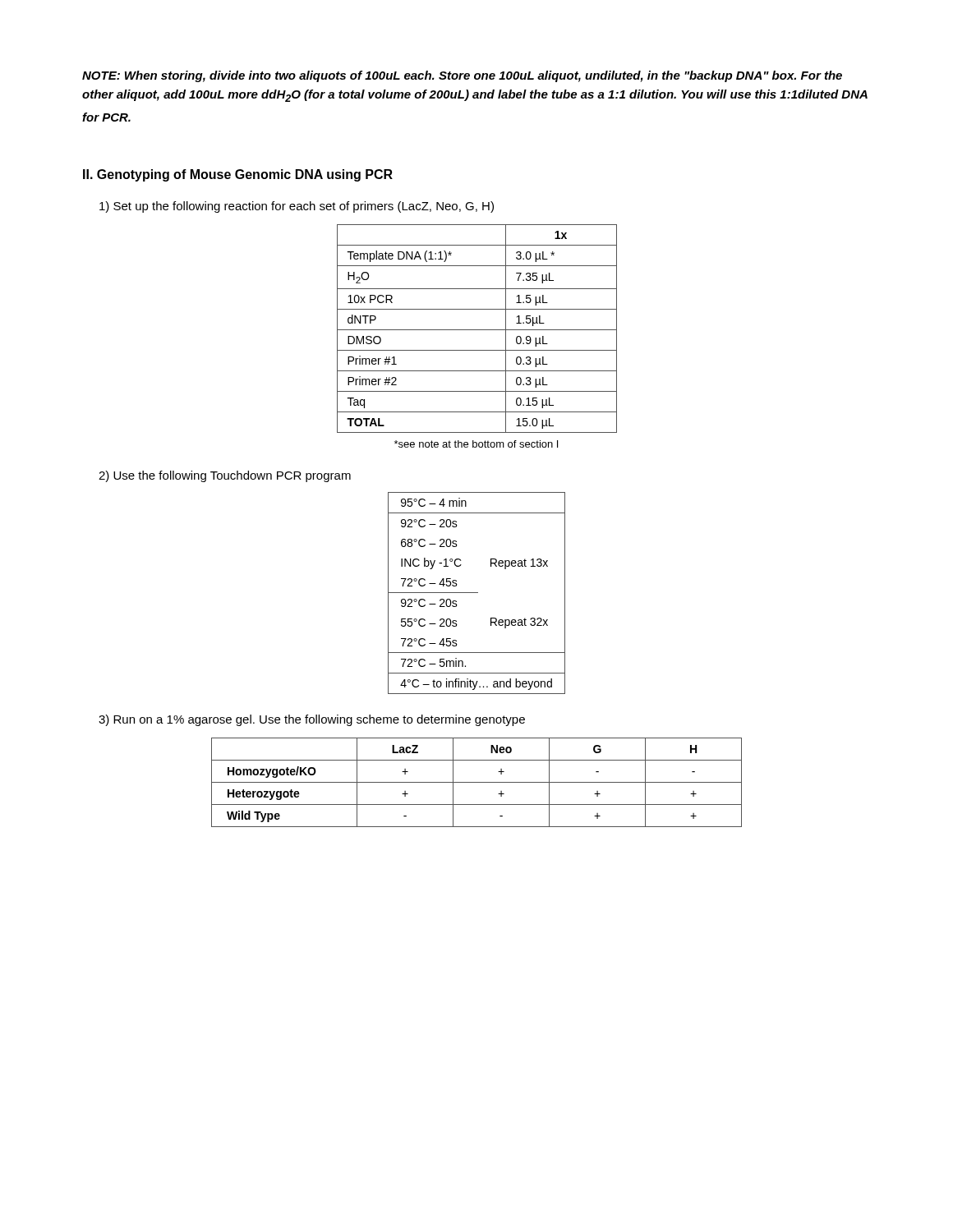Where is the passage that starts "see note at the"?
The height and width of the screenshot is (1232, 953).
point(476,444)
